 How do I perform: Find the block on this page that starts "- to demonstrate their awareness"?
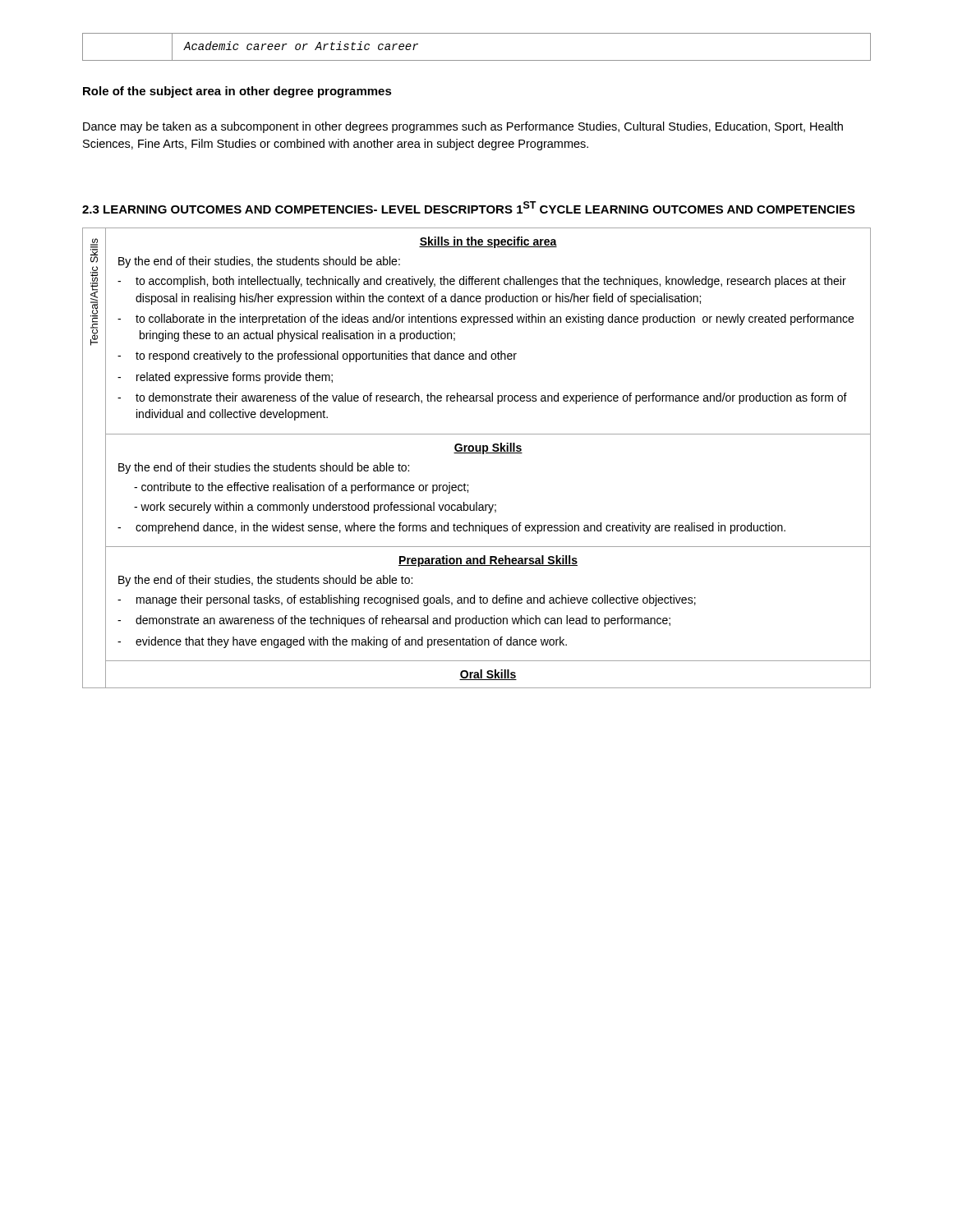488,406
